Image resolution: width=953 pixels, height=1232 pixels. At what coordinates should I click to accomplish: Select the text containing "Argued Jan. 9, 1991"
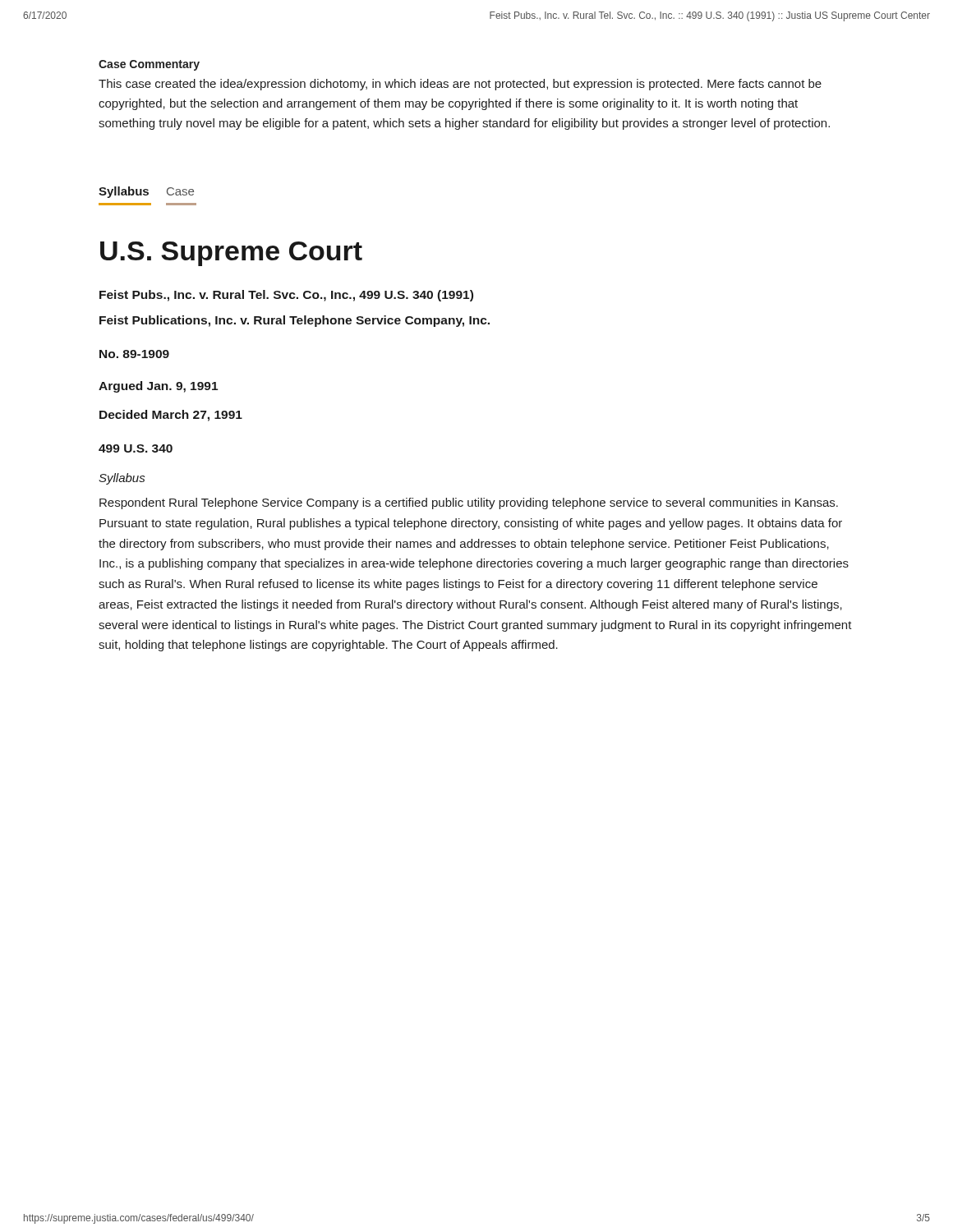pos(158,386)
